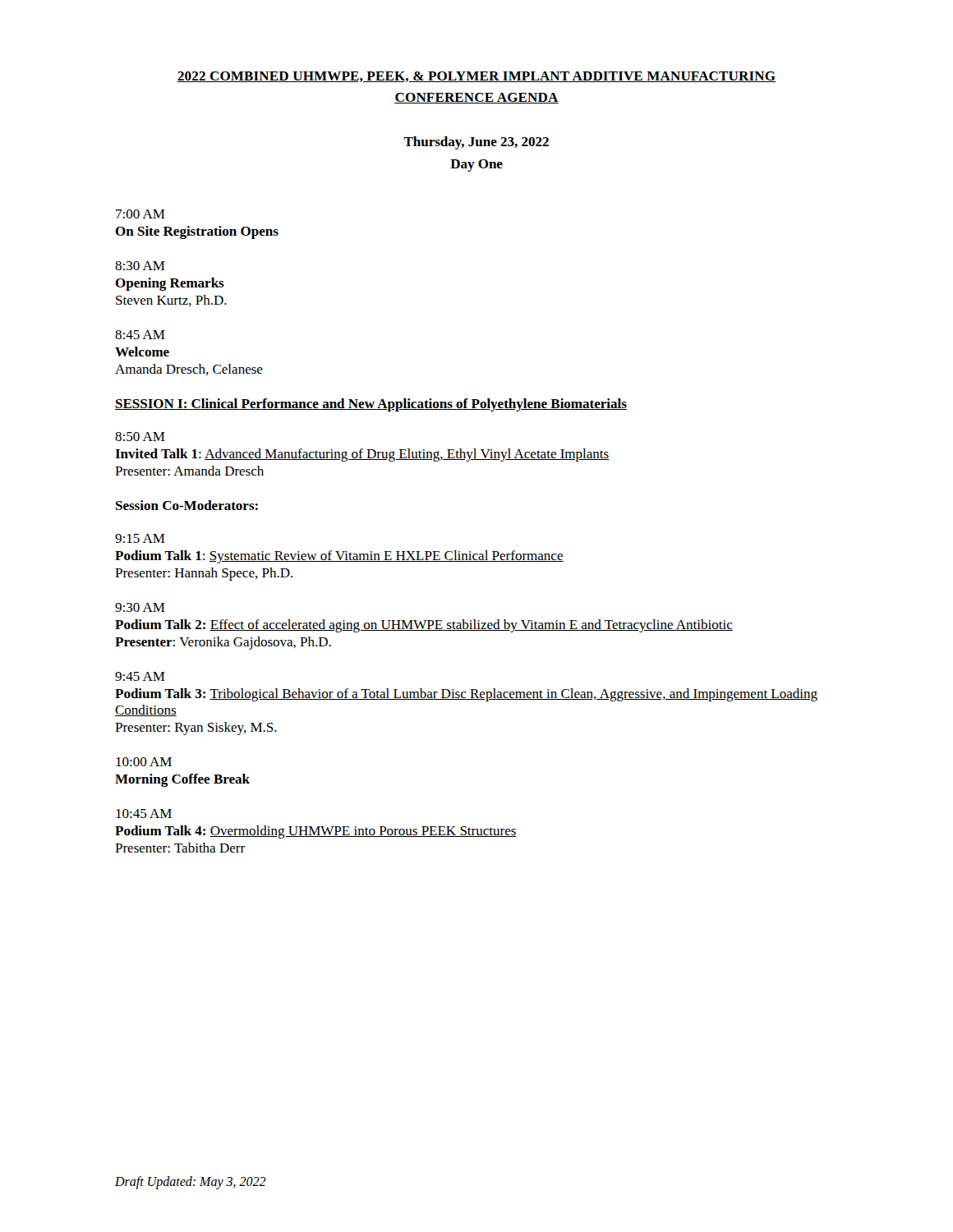Click on the text block with the text "8:45 AM Welcome"
The image size is (953, 1232).
pyautogui.click(x=140, y=335)
